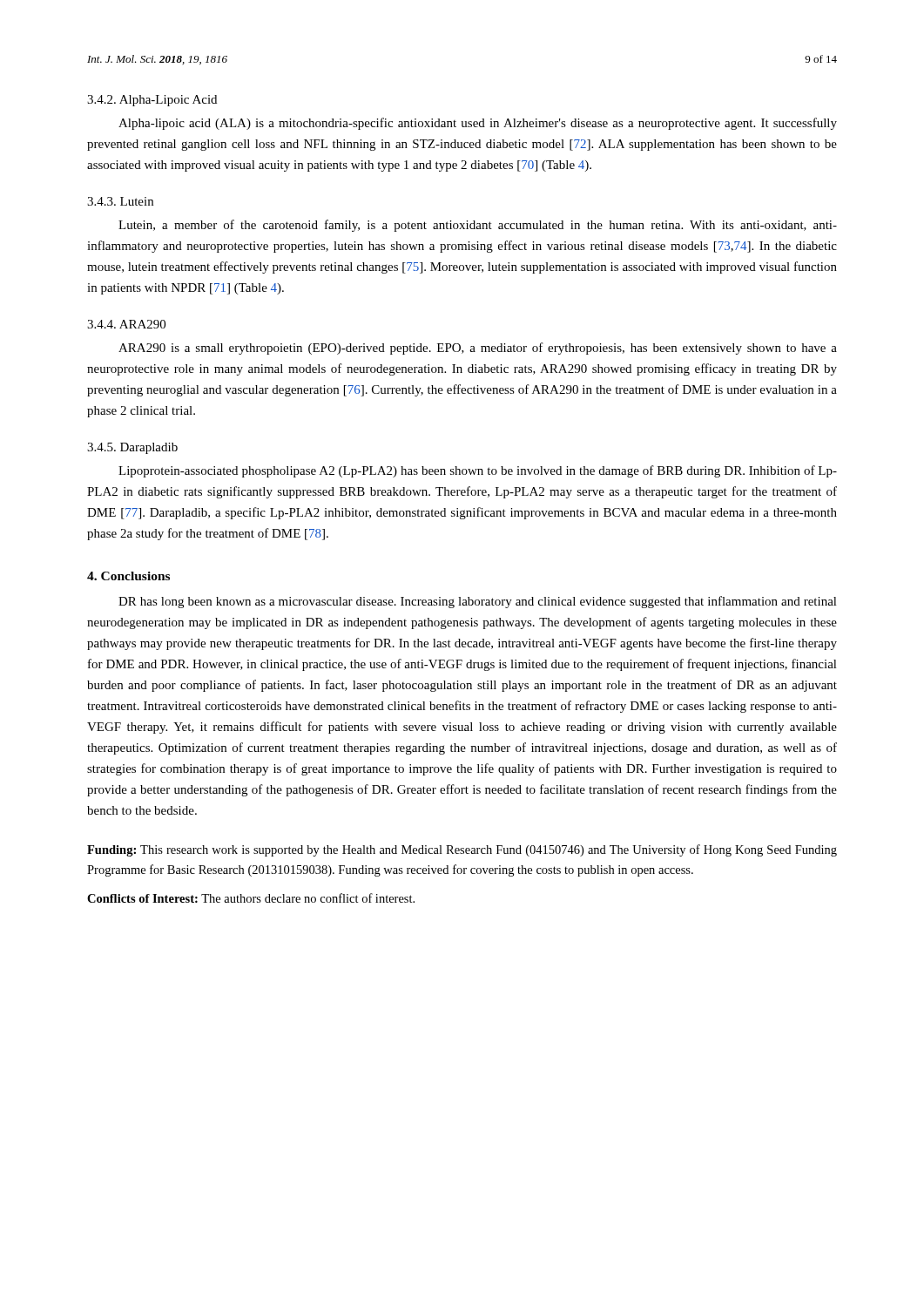Point to the text block starting "Alpha-lipoic acid (ALA) is a"

click(x=462, y=144)
